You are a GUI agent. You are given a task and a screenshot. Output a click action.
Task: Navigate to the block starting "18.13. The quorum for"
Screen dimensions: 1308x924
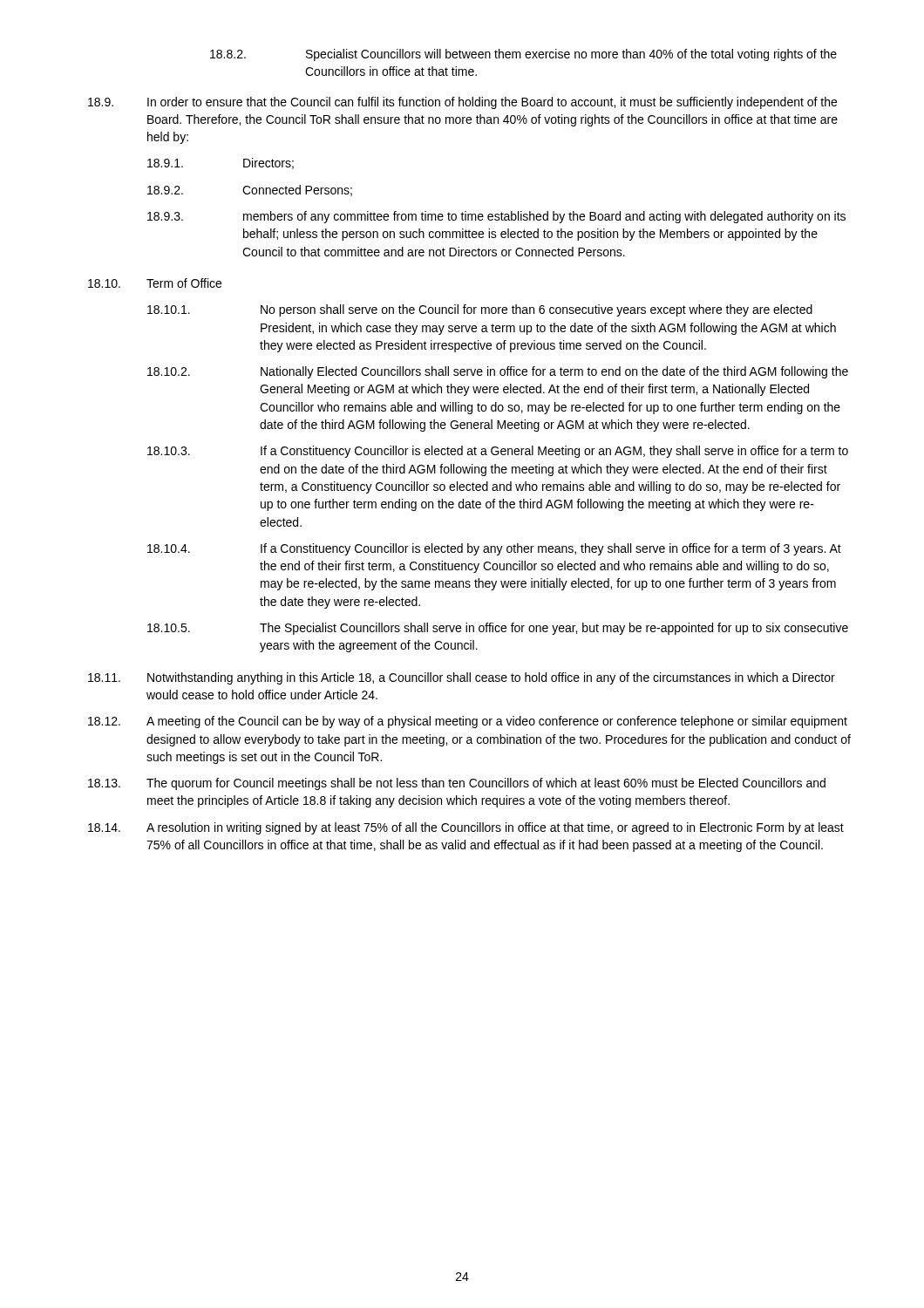tap(471, 792)
